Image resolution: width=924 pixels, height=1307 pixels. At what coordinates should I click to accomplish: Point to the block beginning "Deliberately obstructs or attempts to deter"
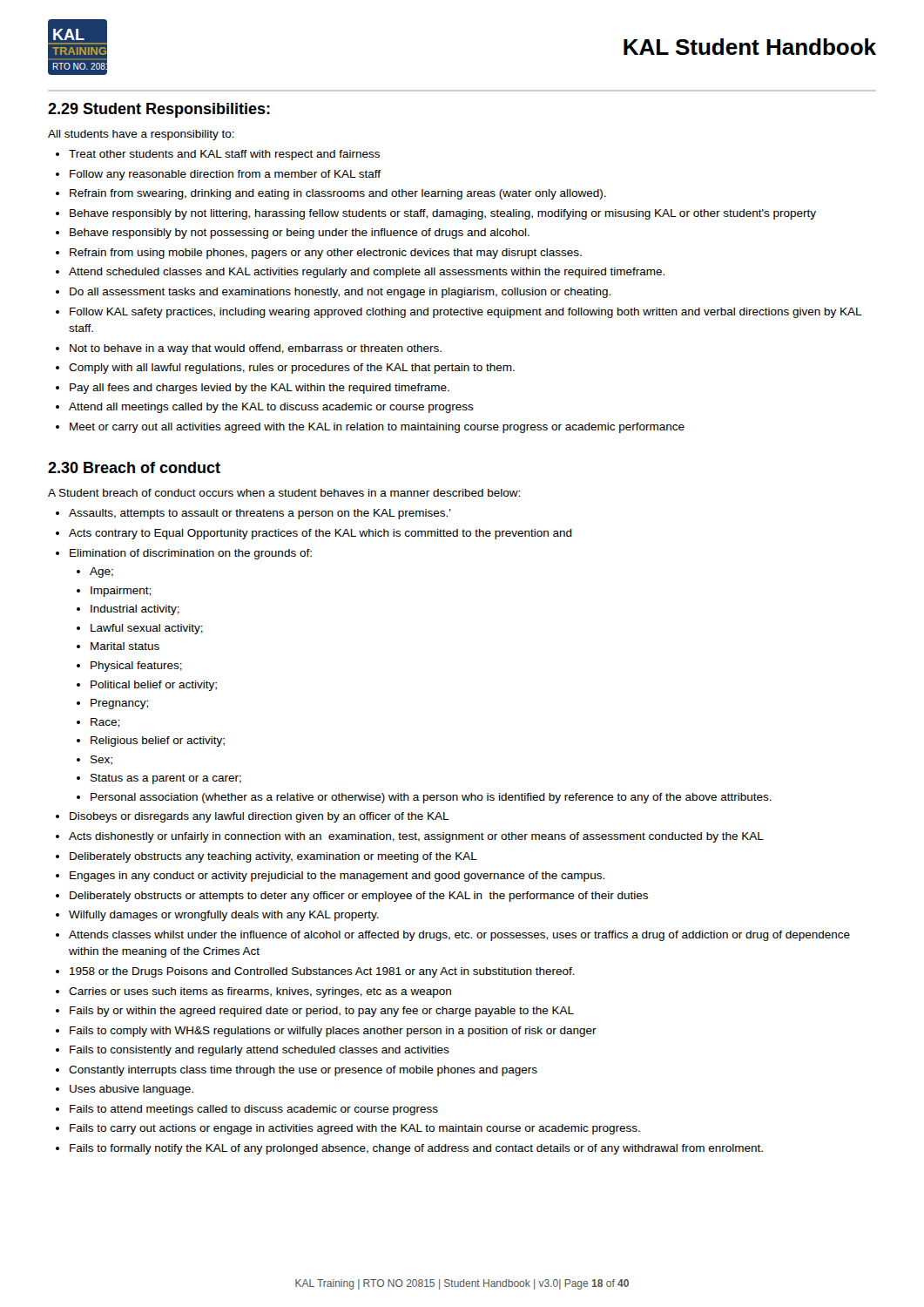tap(359, 895)
